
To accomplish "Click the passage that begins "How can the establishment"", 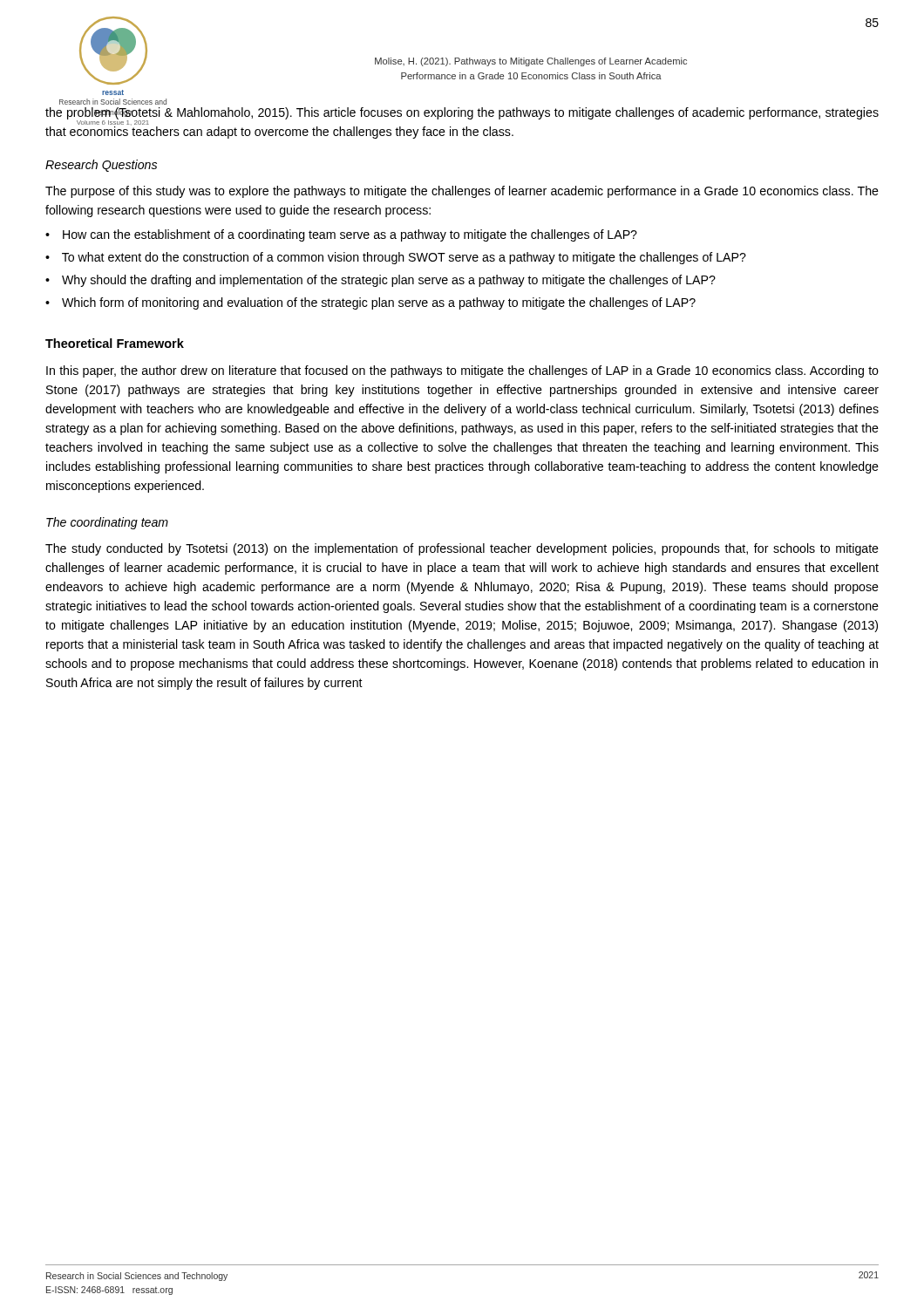I will (x=348, y=234).
